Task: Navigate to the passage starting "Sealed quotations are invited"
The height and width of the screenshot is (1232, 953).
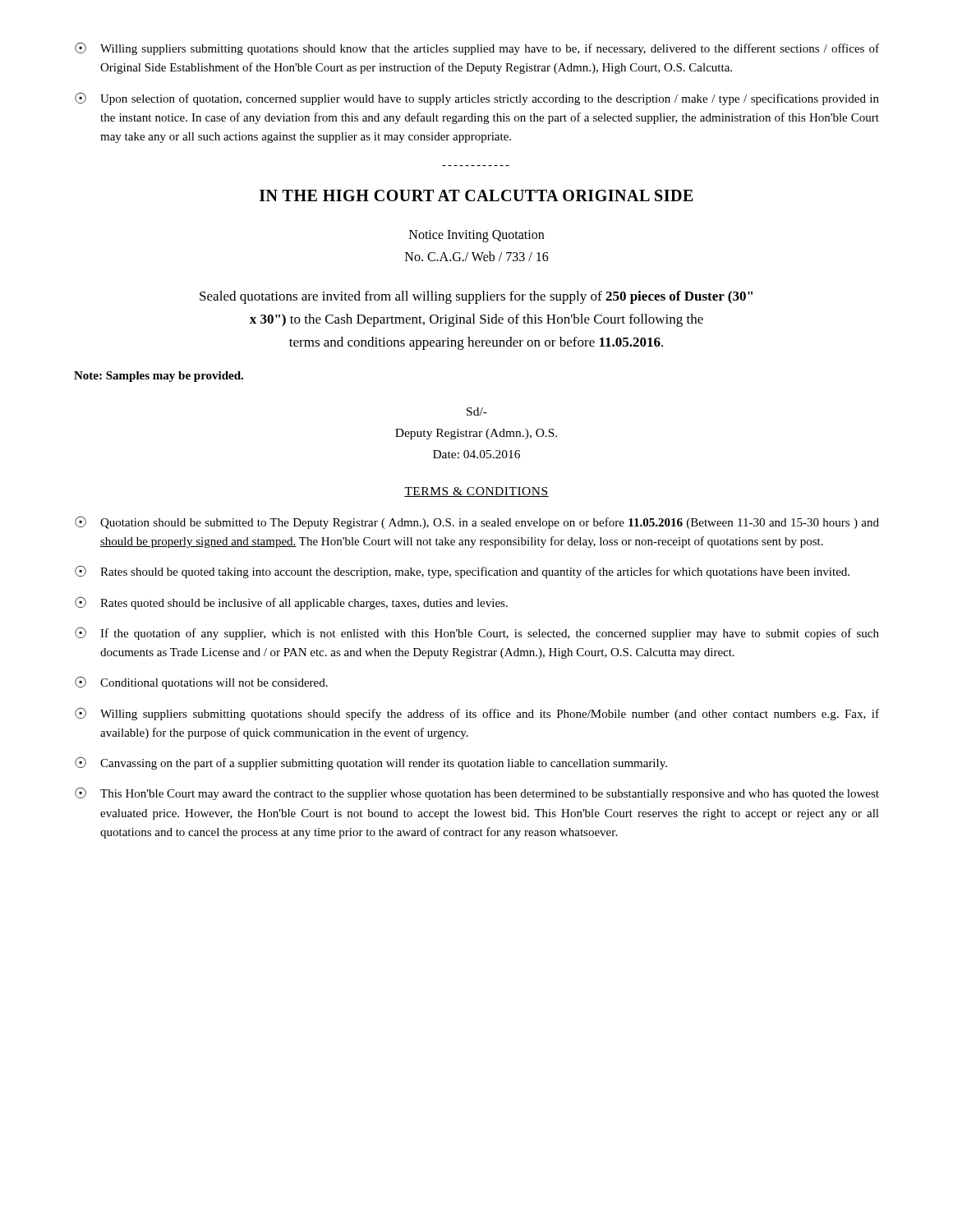Action: pos(476,319)
